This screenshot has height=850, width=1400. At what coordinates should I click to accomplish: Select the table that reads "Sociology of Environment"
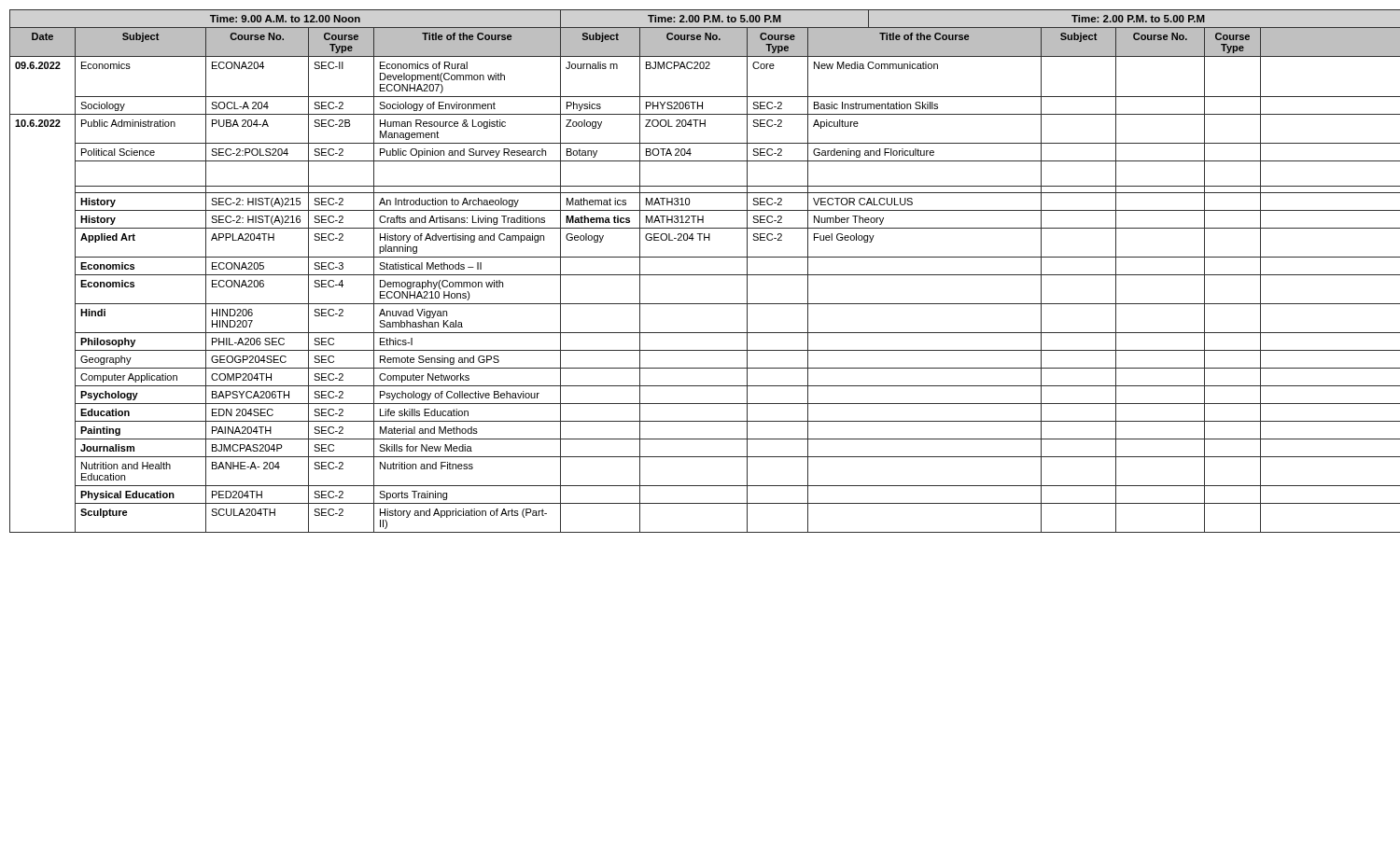(x=699, y=271)
